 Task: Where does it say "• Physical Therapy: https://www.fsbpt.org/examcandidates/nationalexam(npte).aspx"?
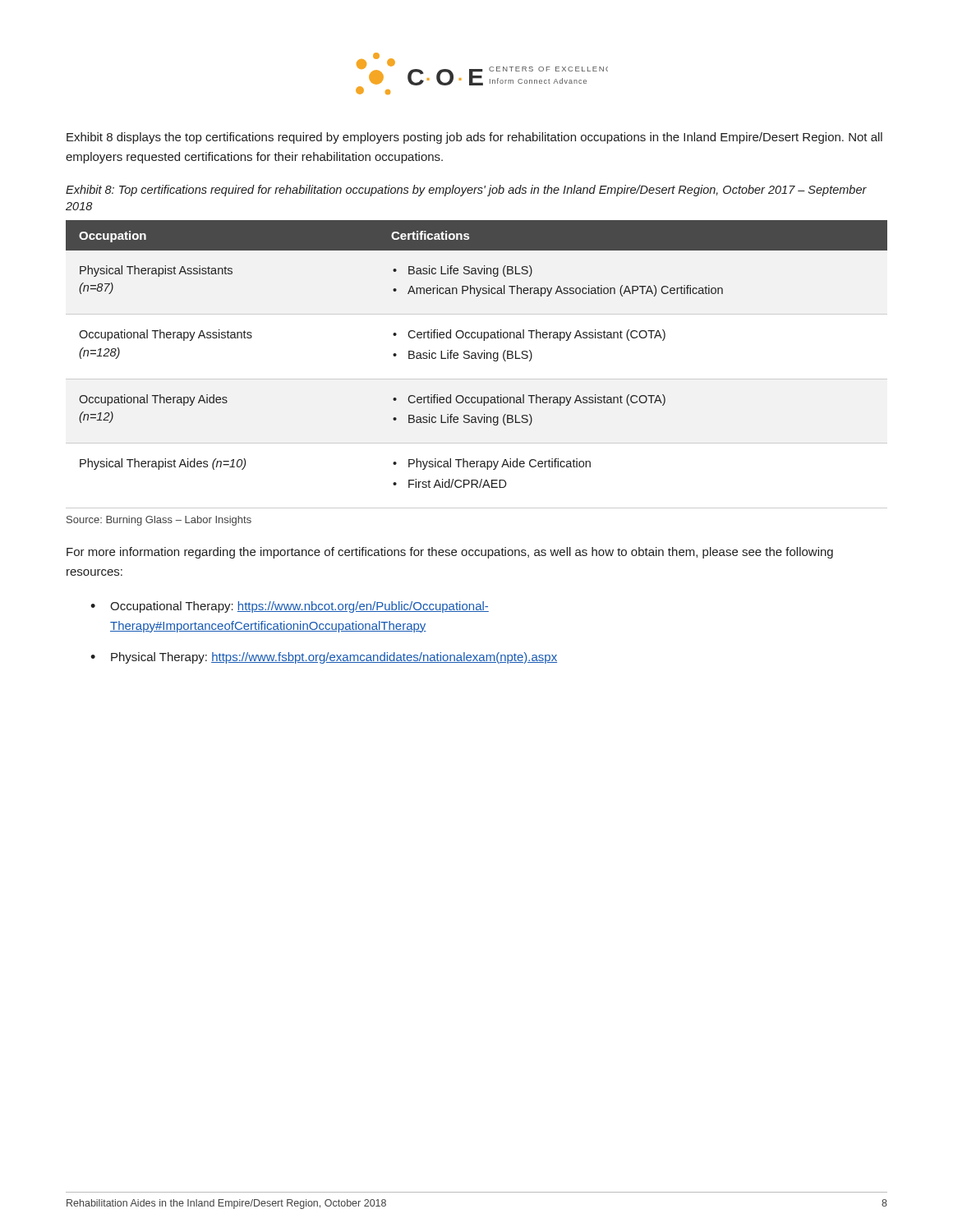tap(489, 657)
